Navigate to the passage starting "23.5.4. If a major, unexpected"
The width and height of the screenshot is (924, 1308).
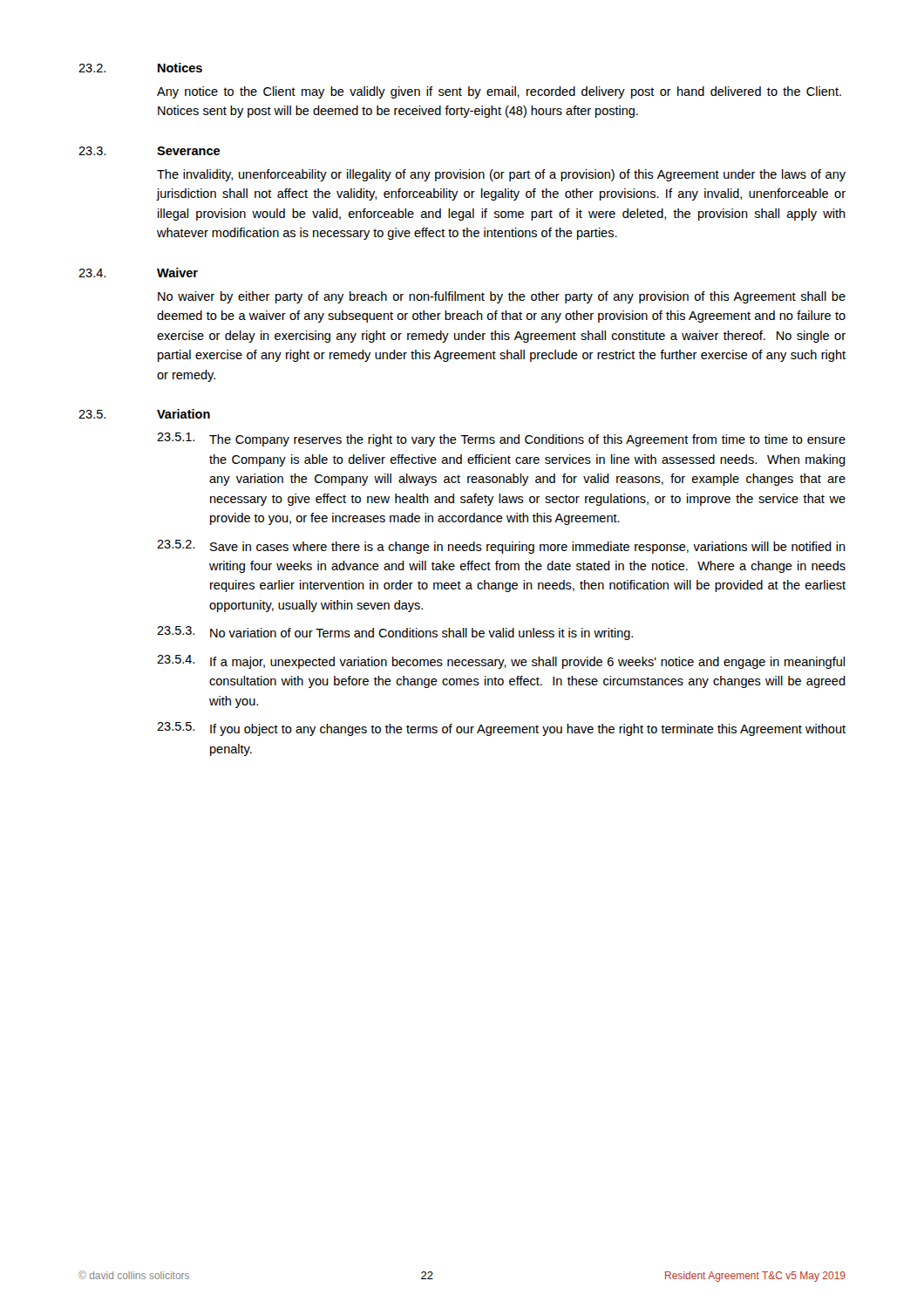tap(501, 682)
